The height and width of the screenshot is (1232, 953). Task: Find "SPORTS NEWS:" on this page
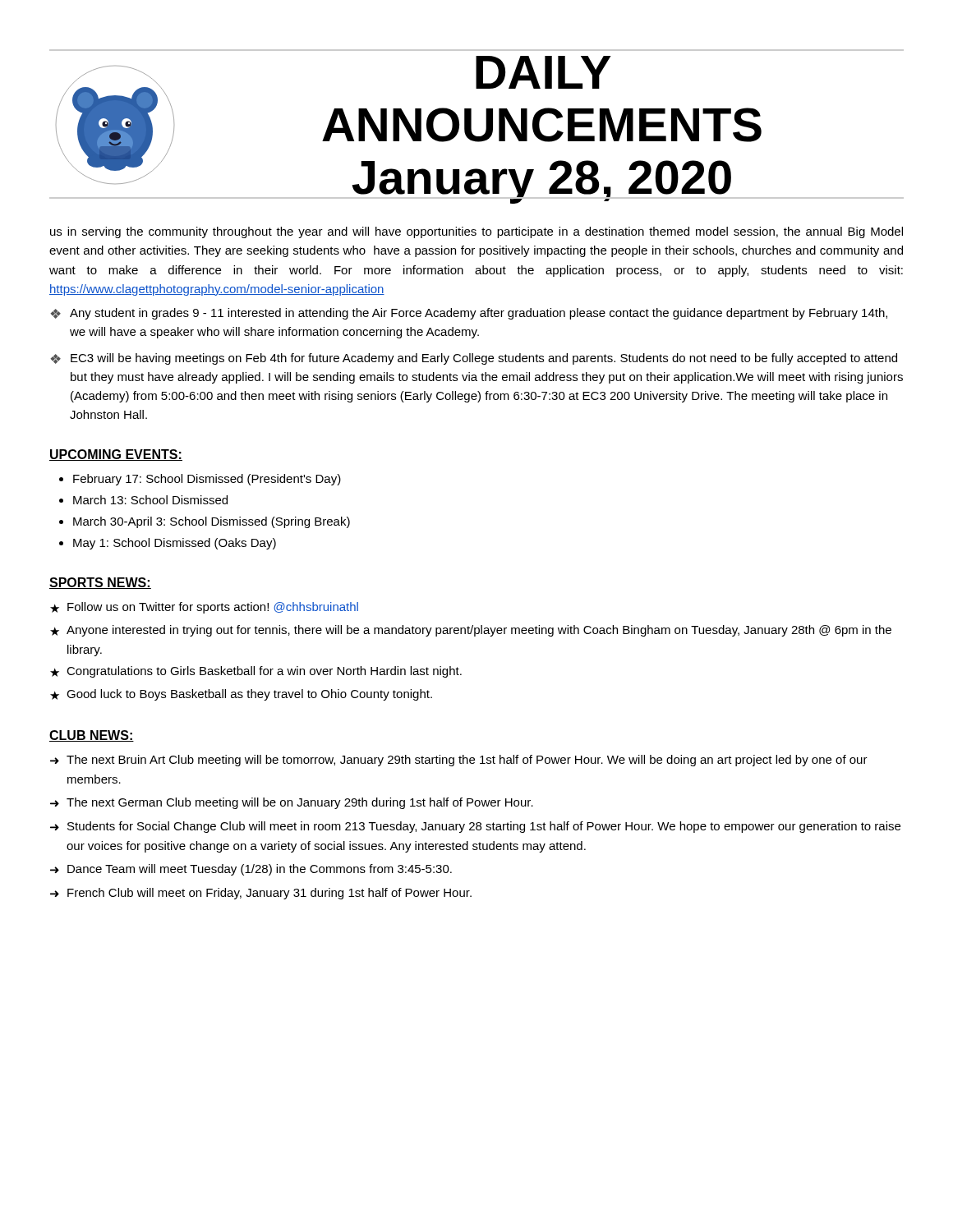(x=100, y=583)
